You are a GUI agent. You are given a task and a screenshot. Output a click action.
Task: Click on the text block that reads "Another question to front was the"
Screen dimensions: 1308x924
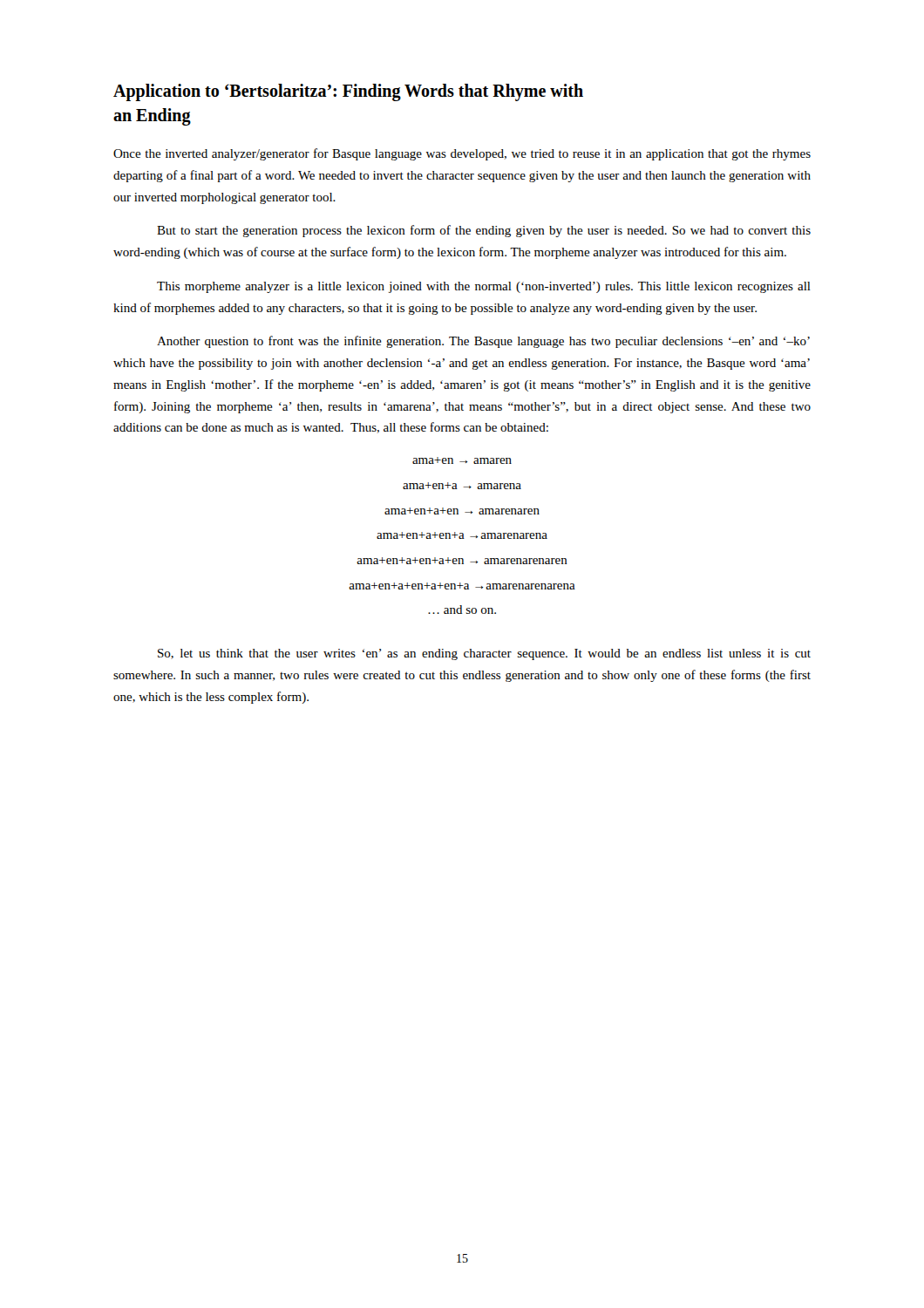coord(462,384)
